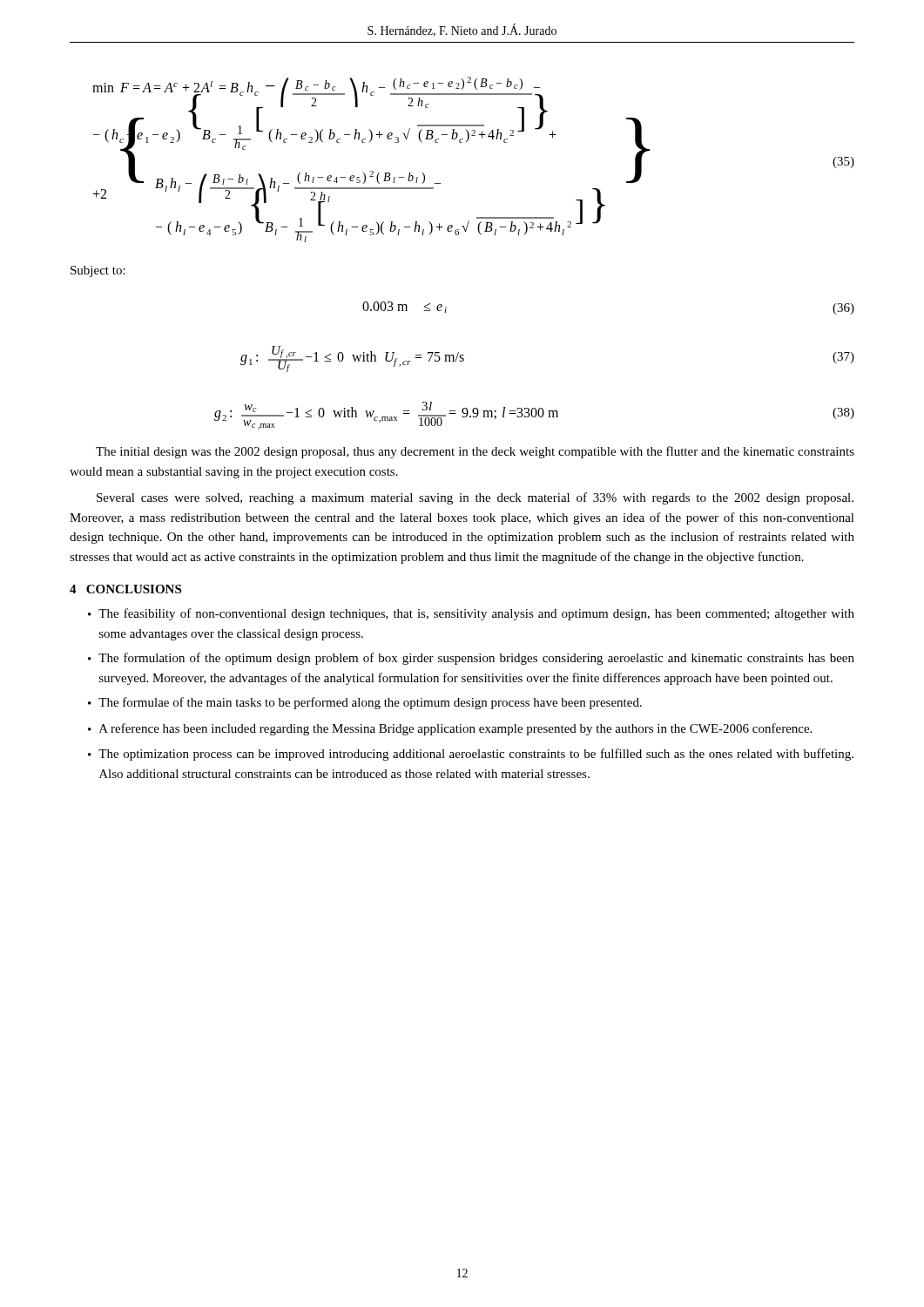This screenshot has height=1307, width=924.
Task: Find the element starting "• The formulae of the main tasks"
Action: (x=471, y=703)
